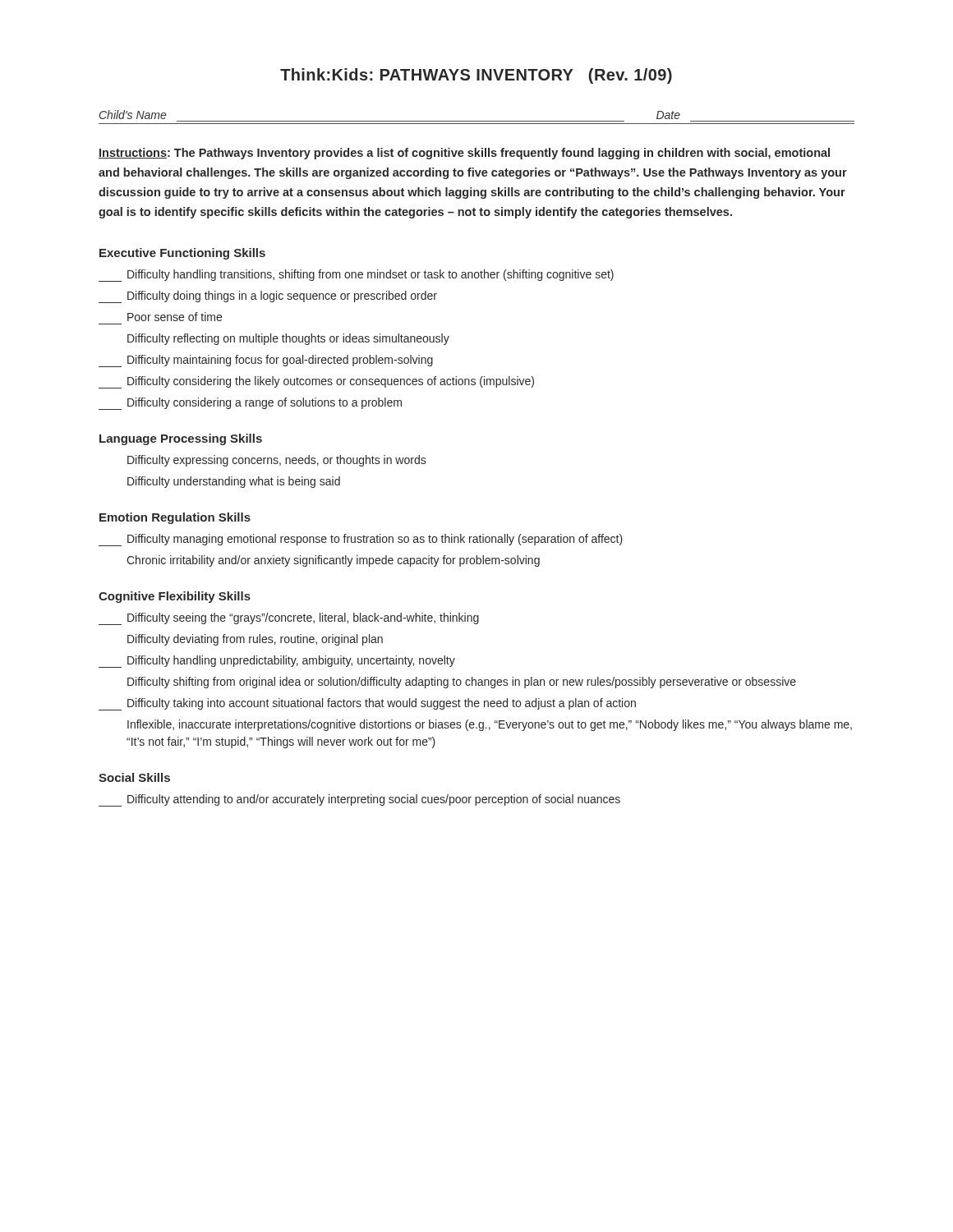Select the list item that says "Difficulty understanding what is"
Image resolution: width=953 pixels, height=1232 pixels.
[234, 482]
